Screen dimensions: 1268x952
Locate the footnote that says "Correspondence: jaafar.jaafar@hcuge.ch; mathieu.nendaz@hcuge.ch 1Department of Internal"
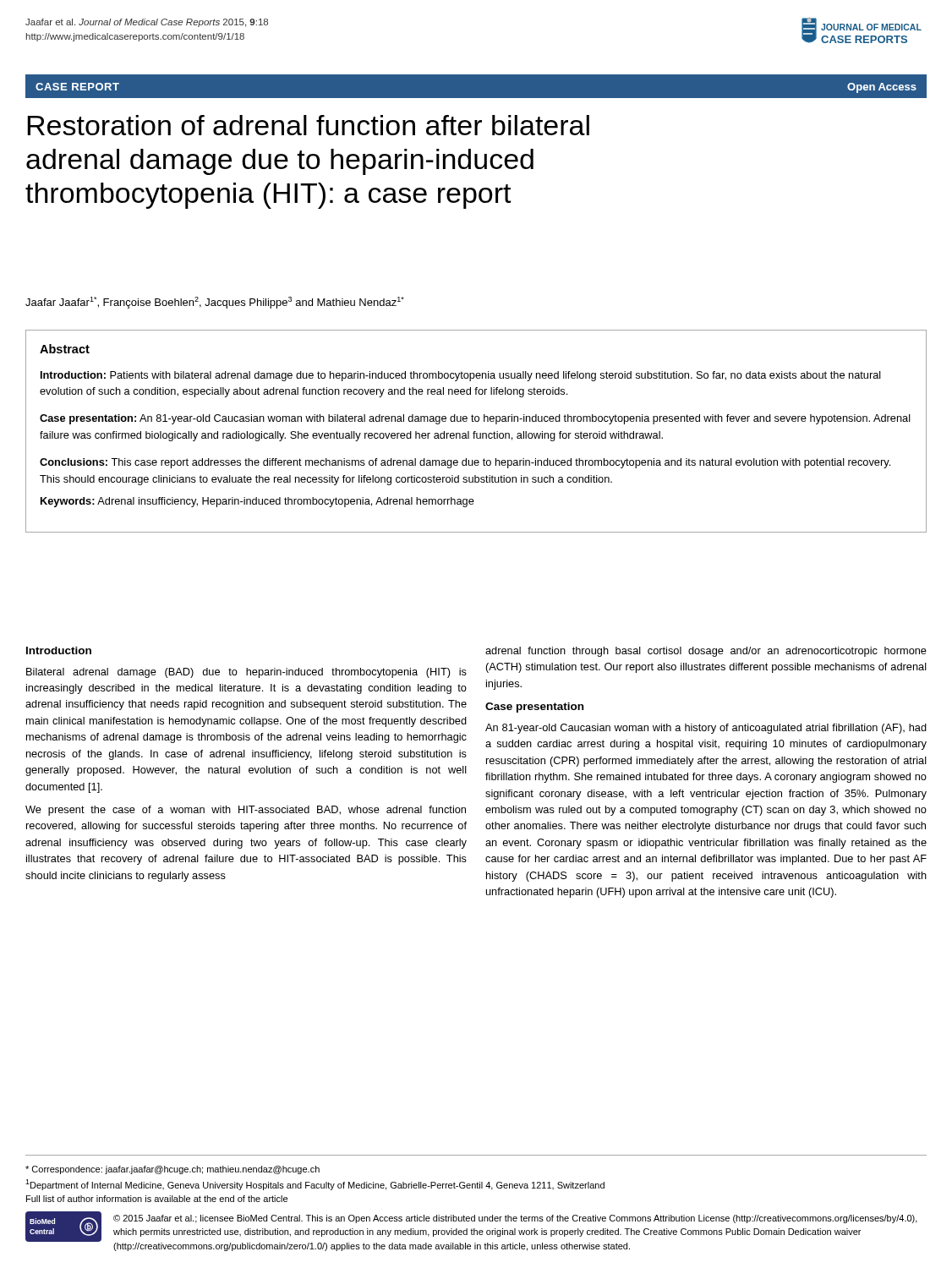click(315, 1184)
